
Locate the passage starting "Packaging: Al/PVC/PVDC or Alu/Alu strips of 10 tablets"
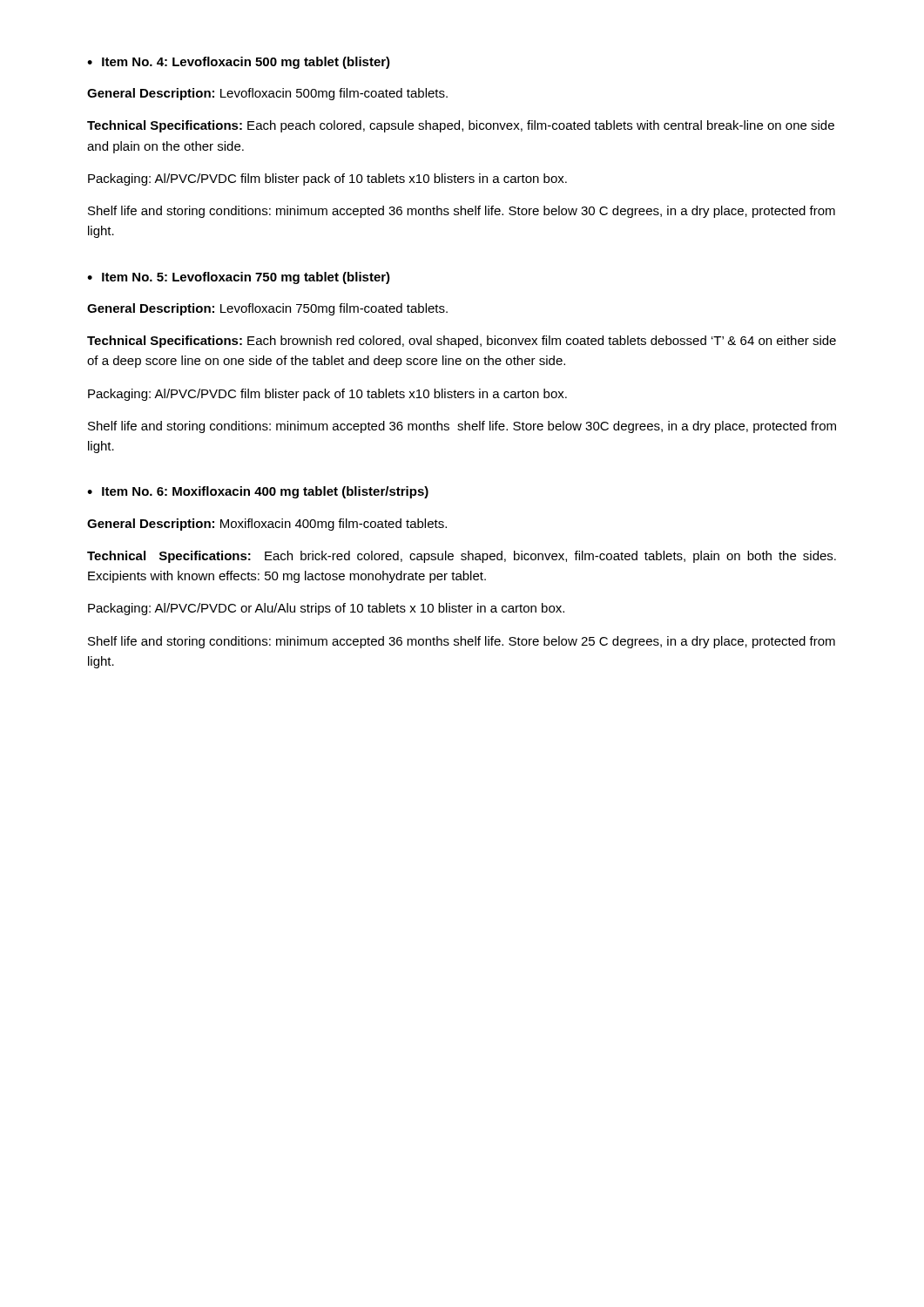(x=326, y=608)
